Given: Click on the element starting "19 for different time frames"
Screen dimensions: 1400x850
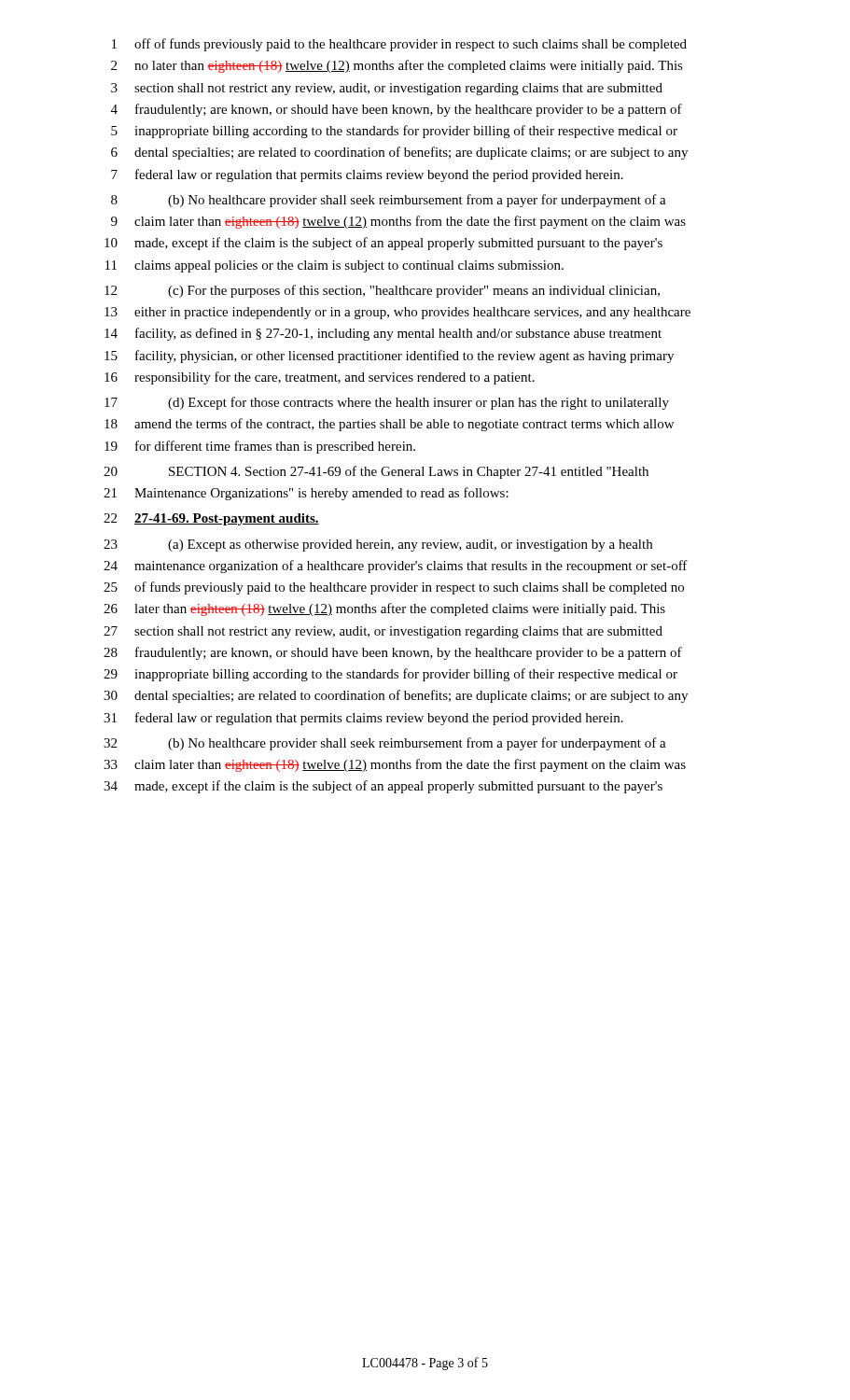Looking at the screenshot, I should click(x=260, y=447).
